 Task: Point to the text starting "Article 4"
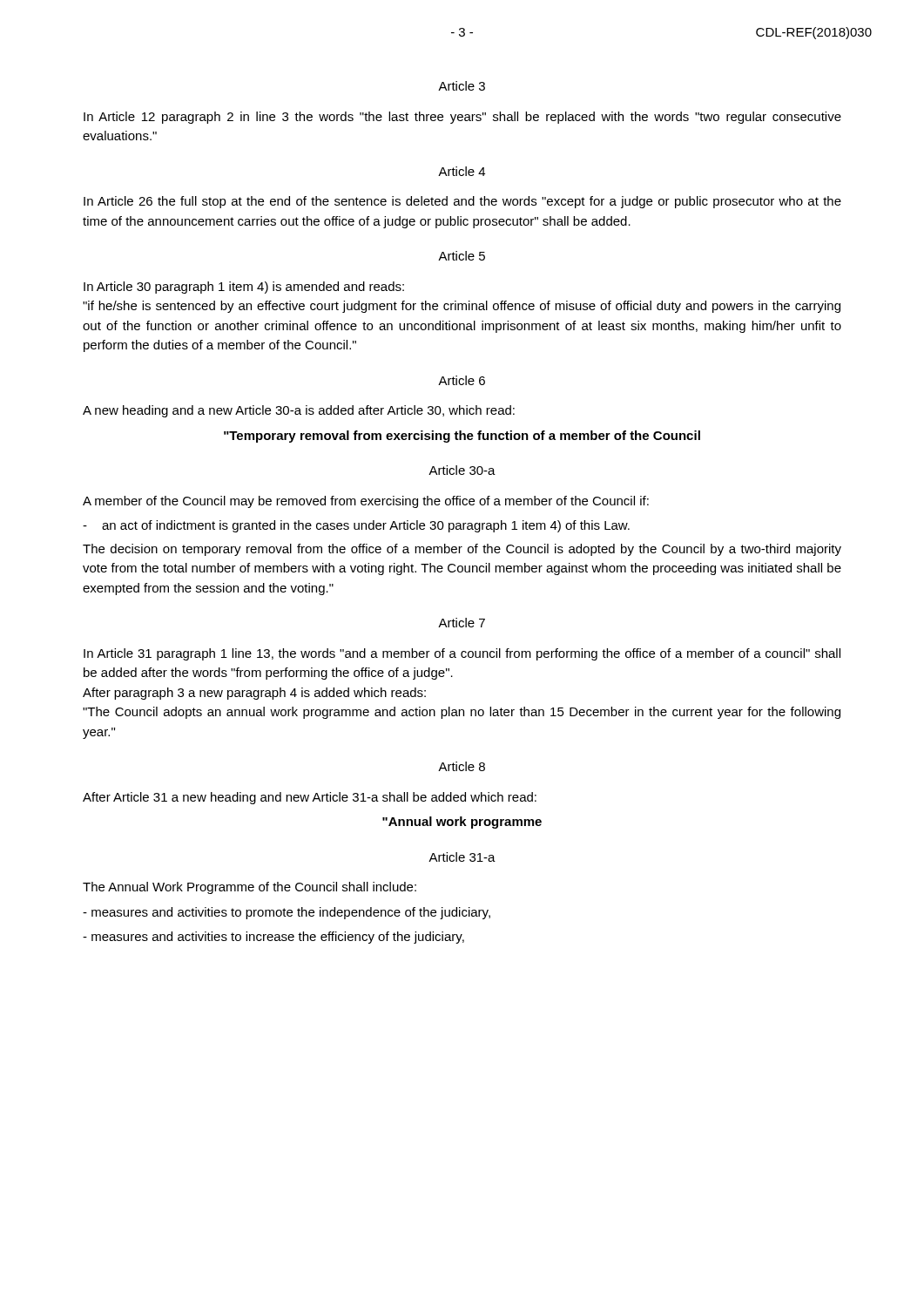(x=462, y=171)
